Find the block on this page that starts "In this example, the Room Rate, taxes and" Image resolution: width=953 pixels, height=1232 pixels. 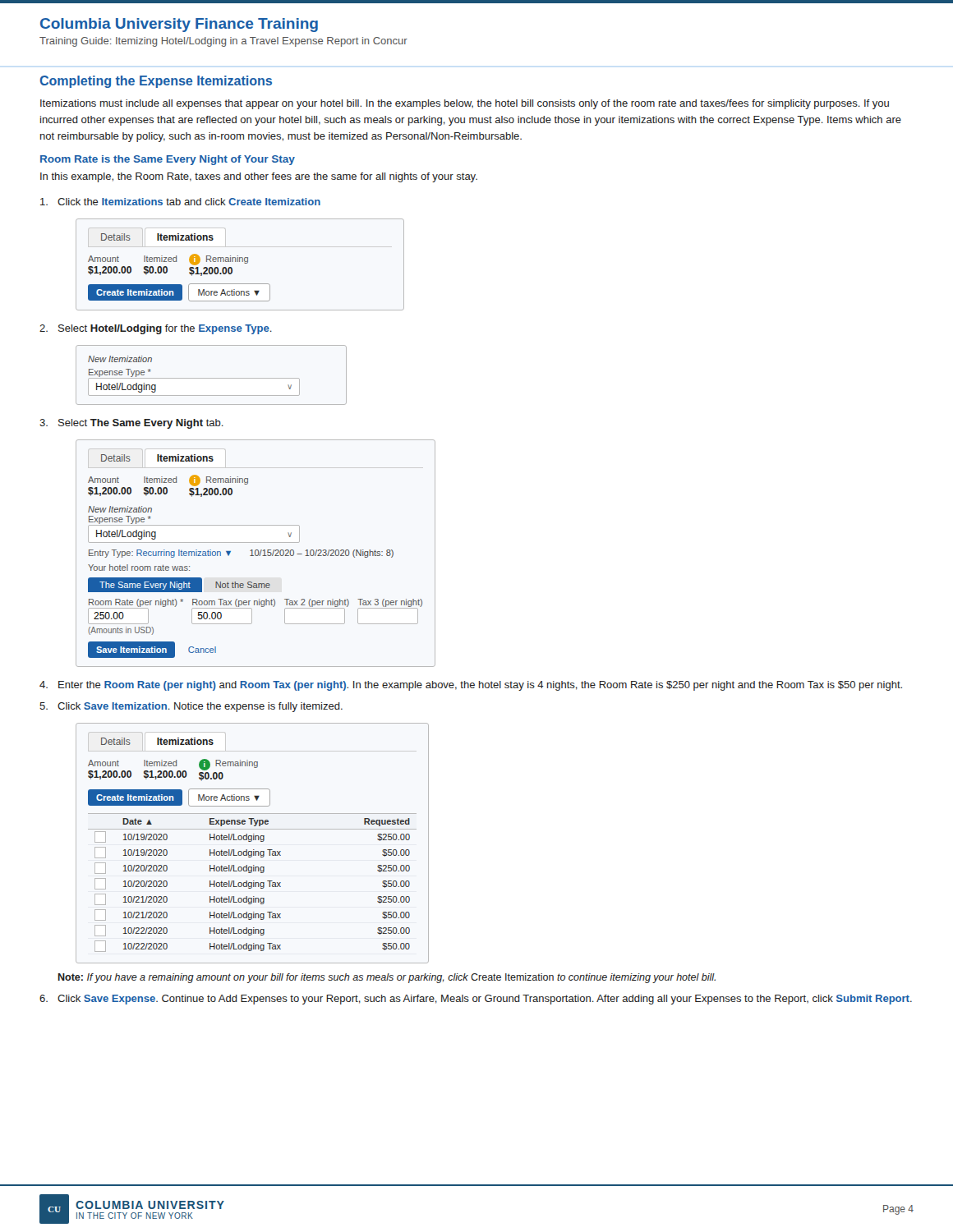[x=476, y=177]
